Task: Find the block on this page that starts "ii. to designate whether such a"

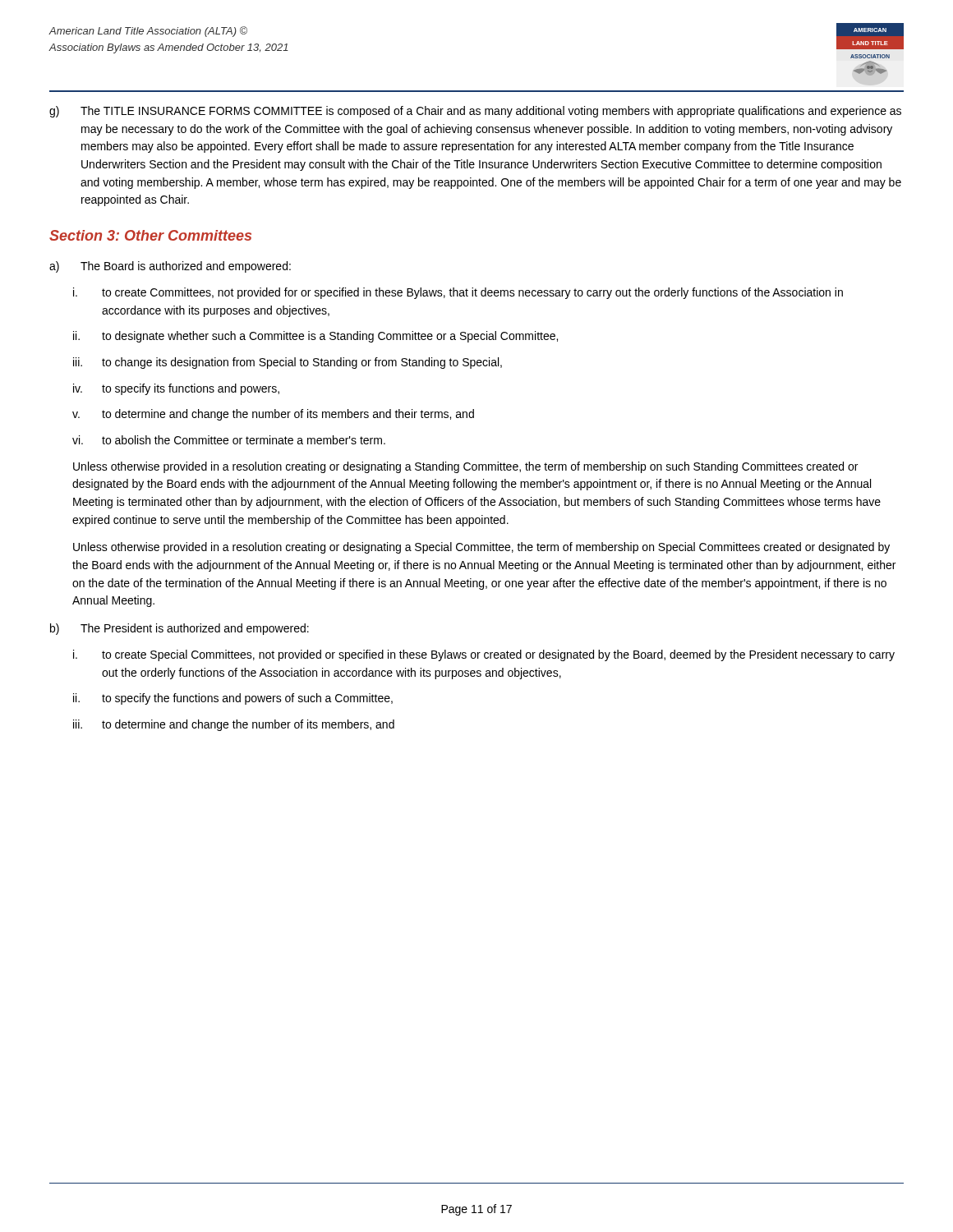Action: coord(488,337)
